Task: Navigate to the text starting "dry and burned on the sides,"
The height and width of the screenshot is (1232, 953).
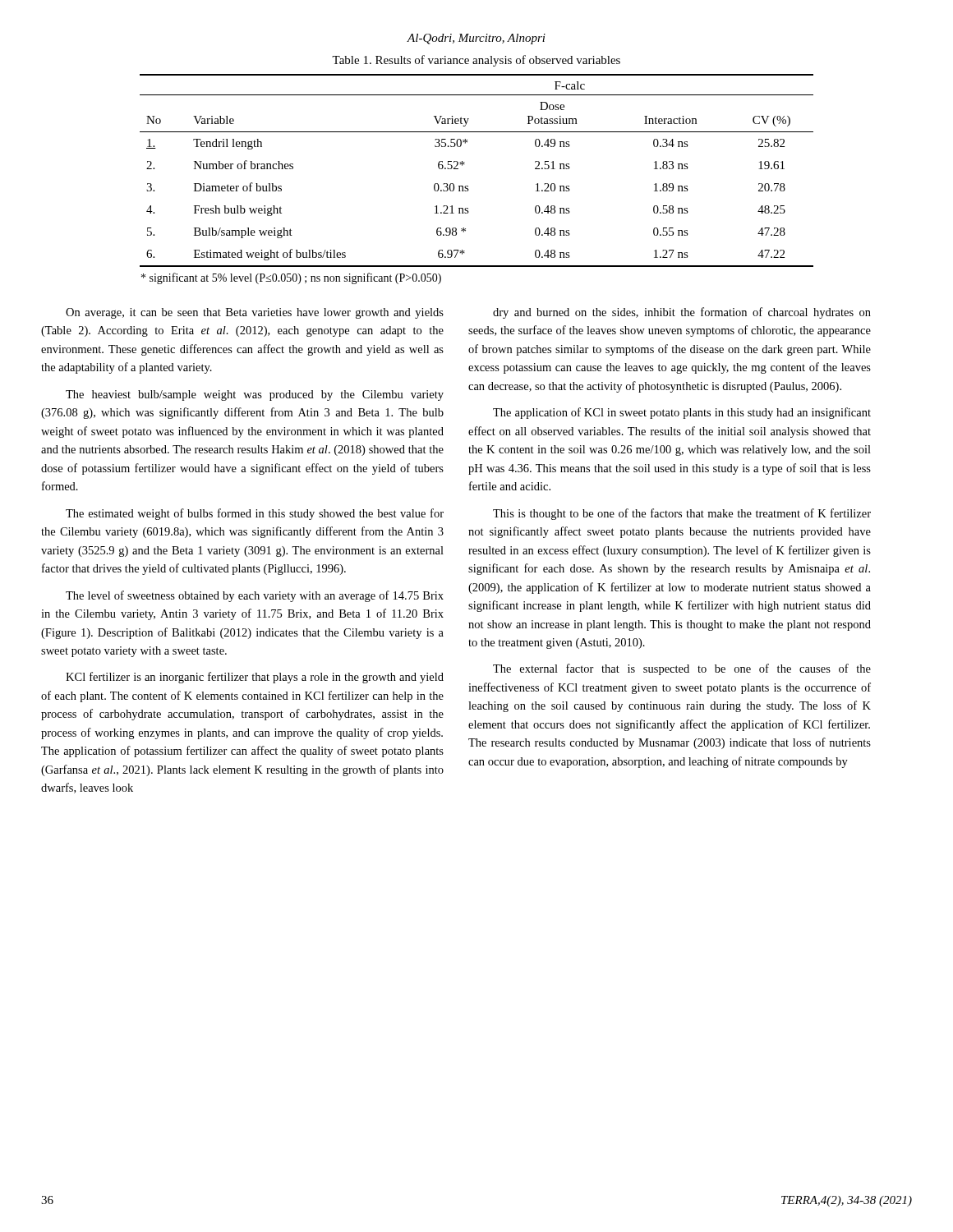Action: coord(670,349)
